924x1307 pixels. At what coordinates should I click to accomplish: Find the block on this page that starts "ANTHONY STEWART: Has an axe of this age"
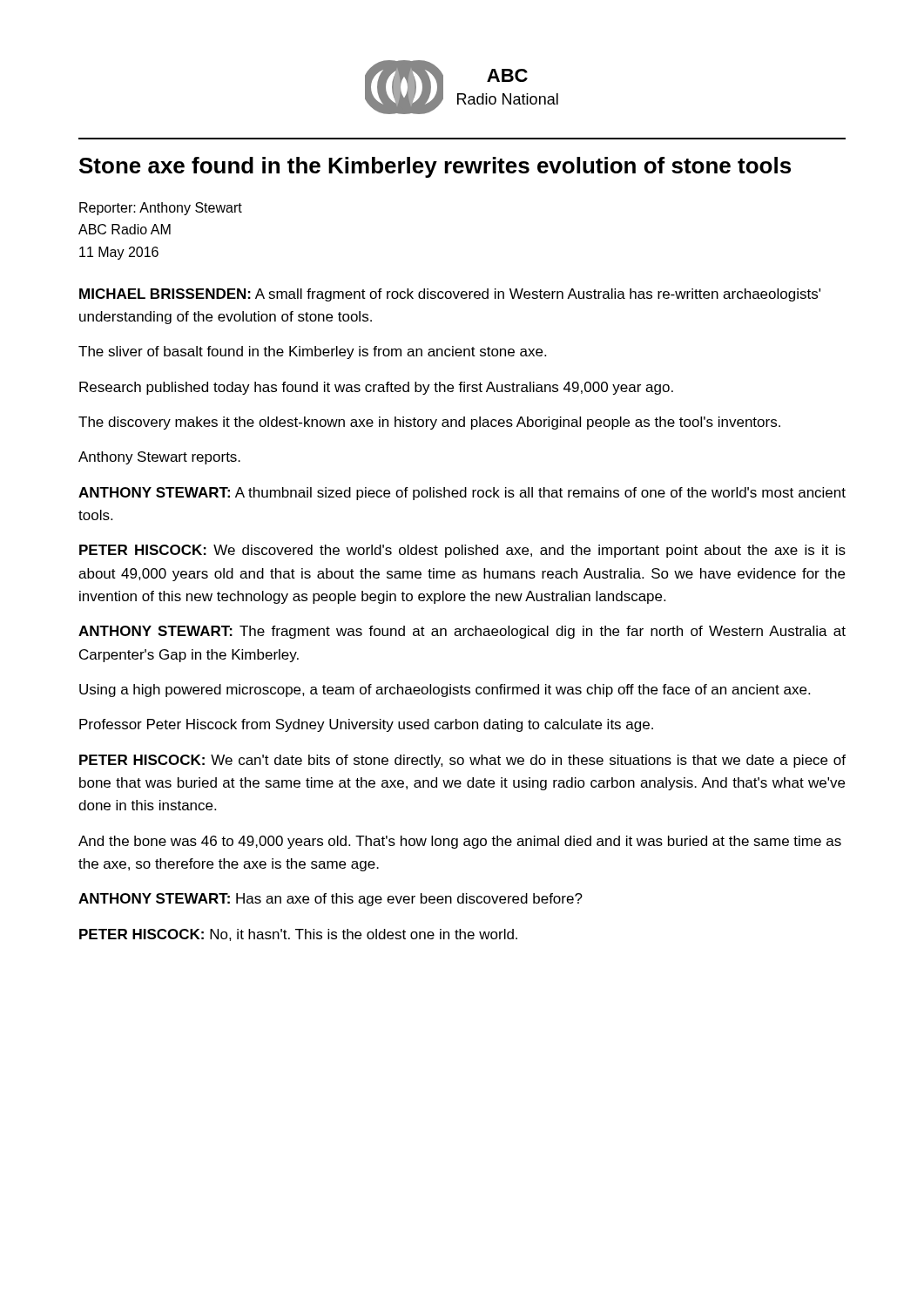(x=330, y=899)
